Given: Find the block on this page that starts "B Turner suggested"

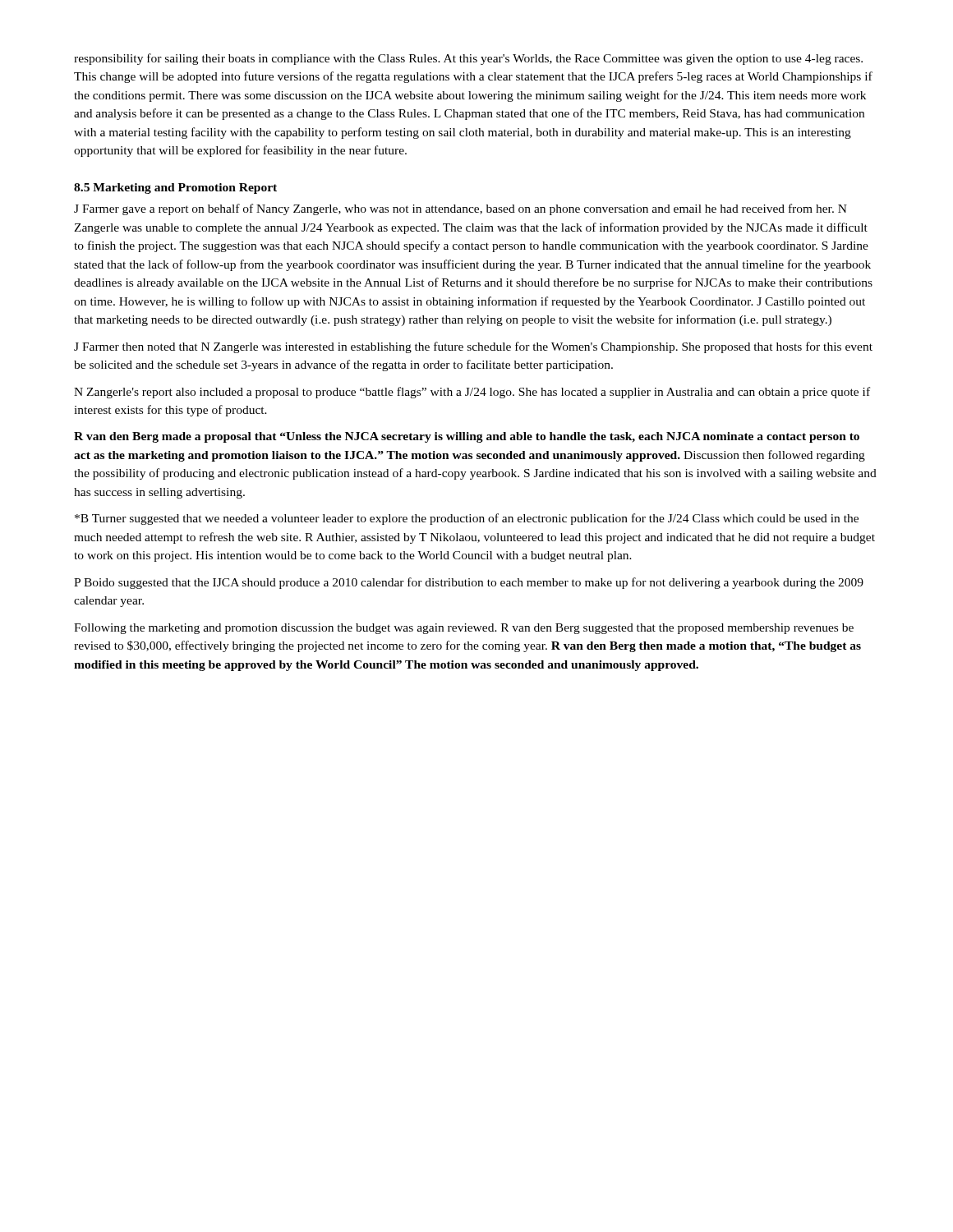Looking at the screenshot, I should pyautogui.click(x=476, y=537).
